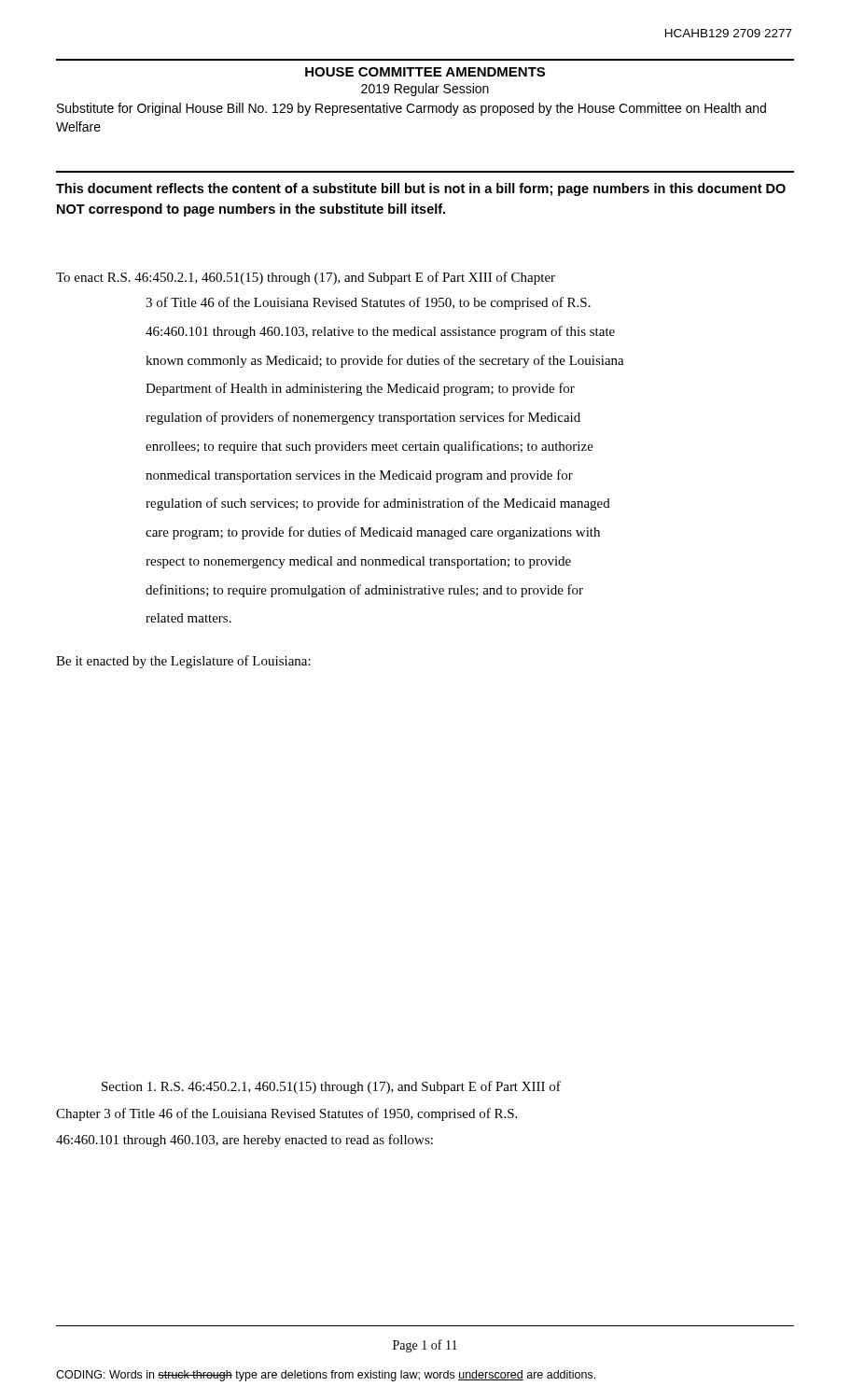The width and height of the screenshot is (850, 1400).
Task: Point to the region starting "To enact R.S. 46:450.2.1, 460.51(15) through"
Action: (425, 469)
